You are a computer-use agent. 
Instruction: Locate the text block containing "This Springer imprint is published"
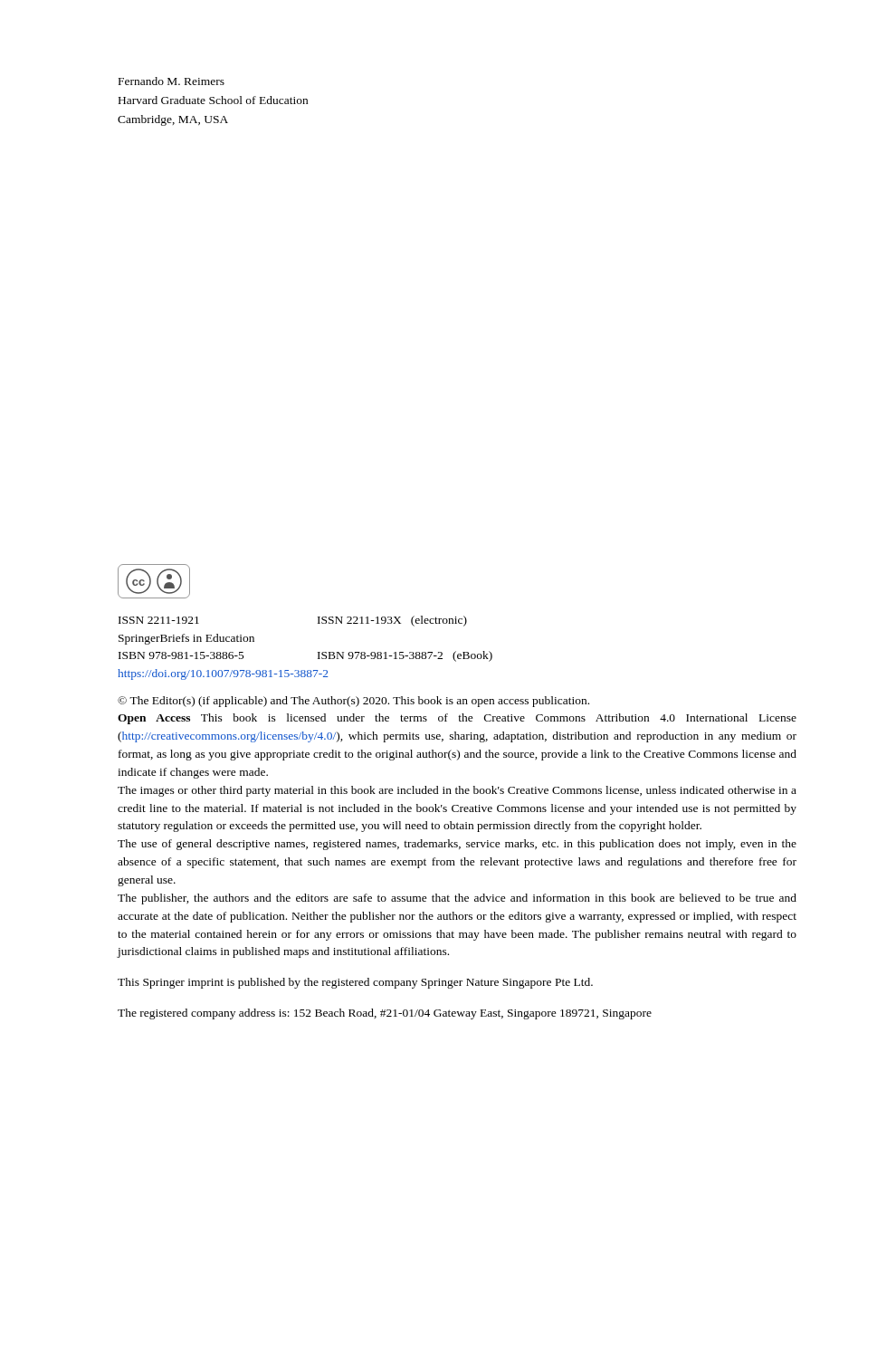tap(457, 998)
